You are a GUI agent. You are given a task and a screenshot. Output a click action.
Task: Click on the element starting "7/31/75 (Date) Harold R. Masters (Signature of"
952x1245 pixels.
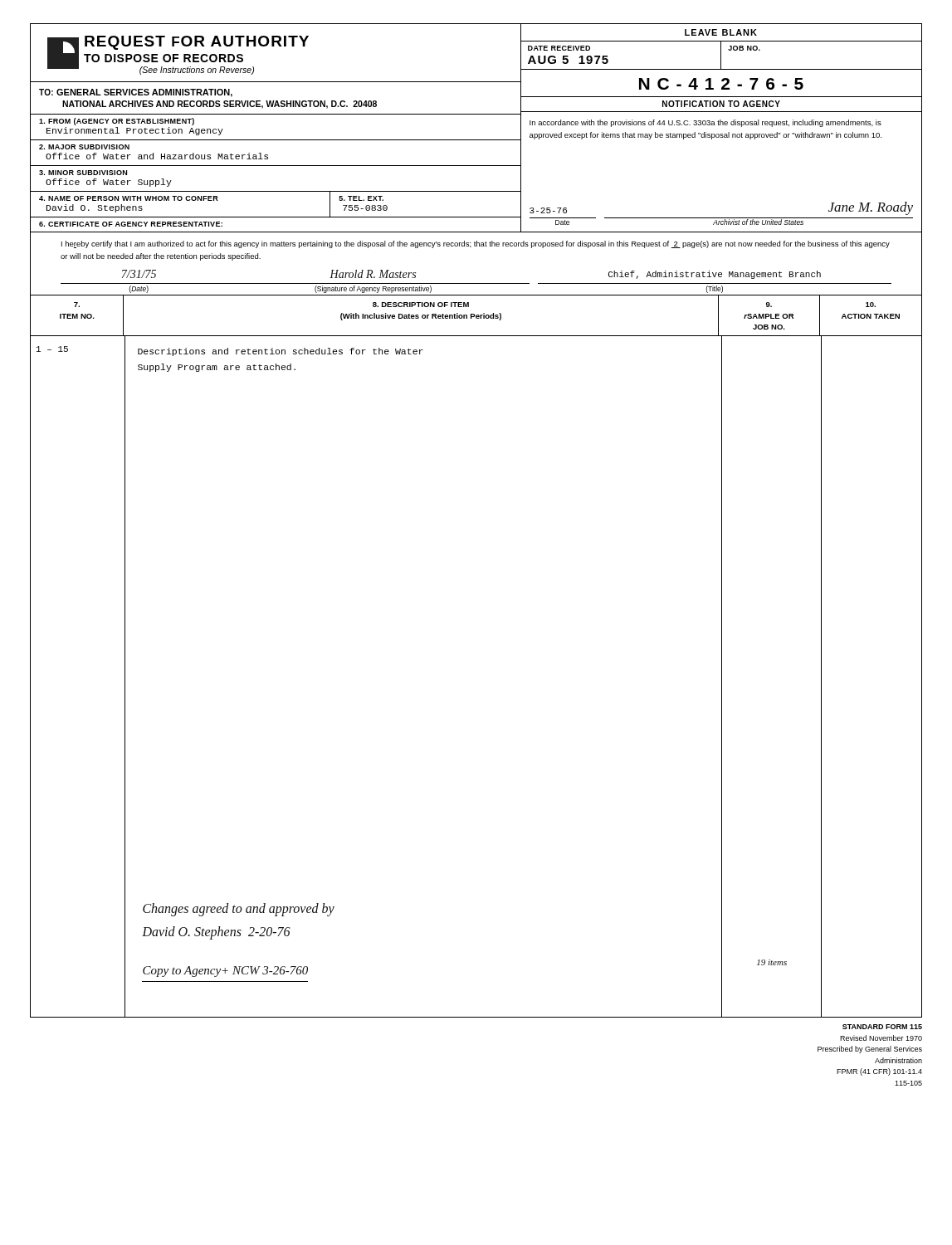(x=476, y=281)
